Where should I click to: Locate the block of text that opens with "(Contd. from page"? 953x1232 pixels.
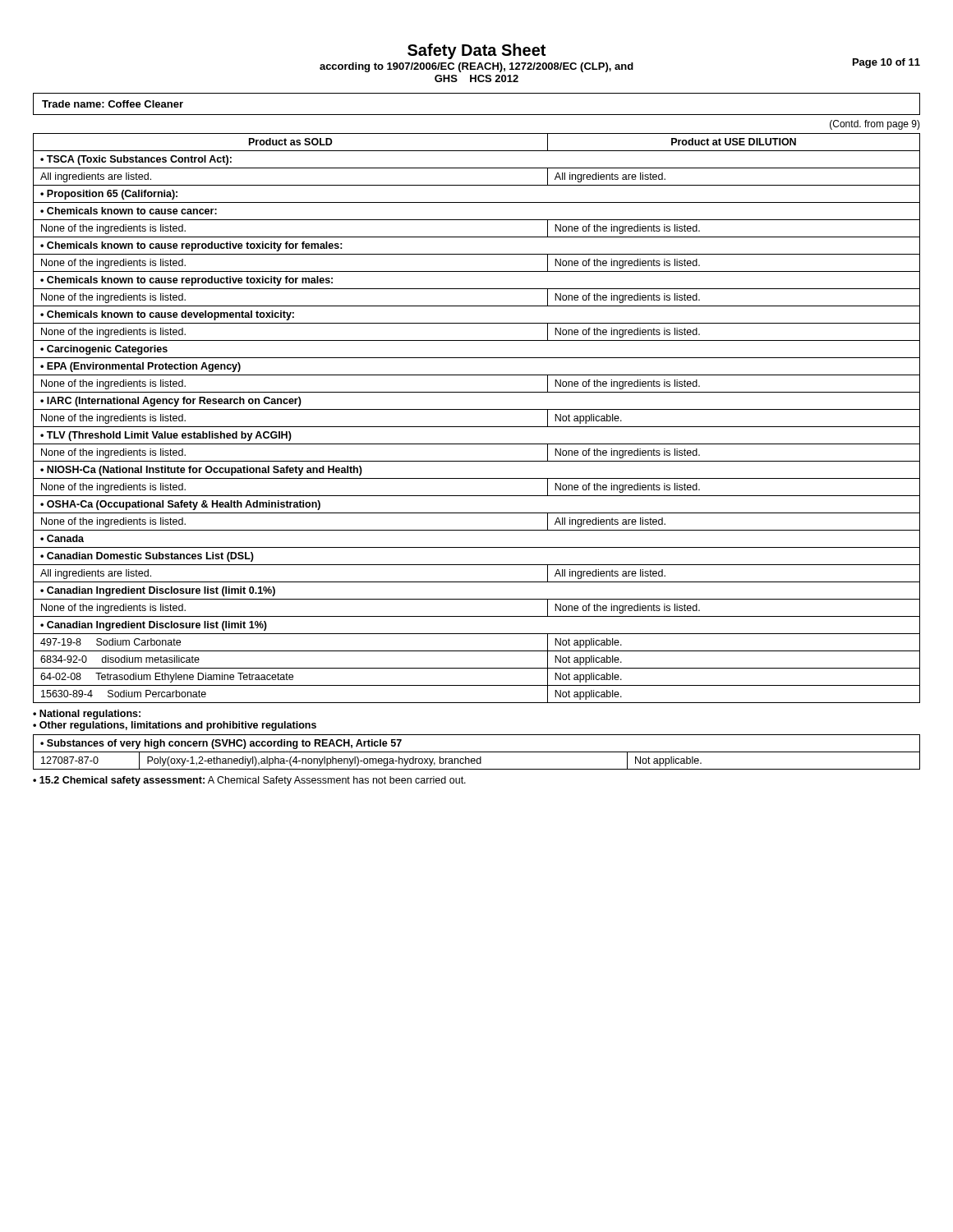pos(875,124)
